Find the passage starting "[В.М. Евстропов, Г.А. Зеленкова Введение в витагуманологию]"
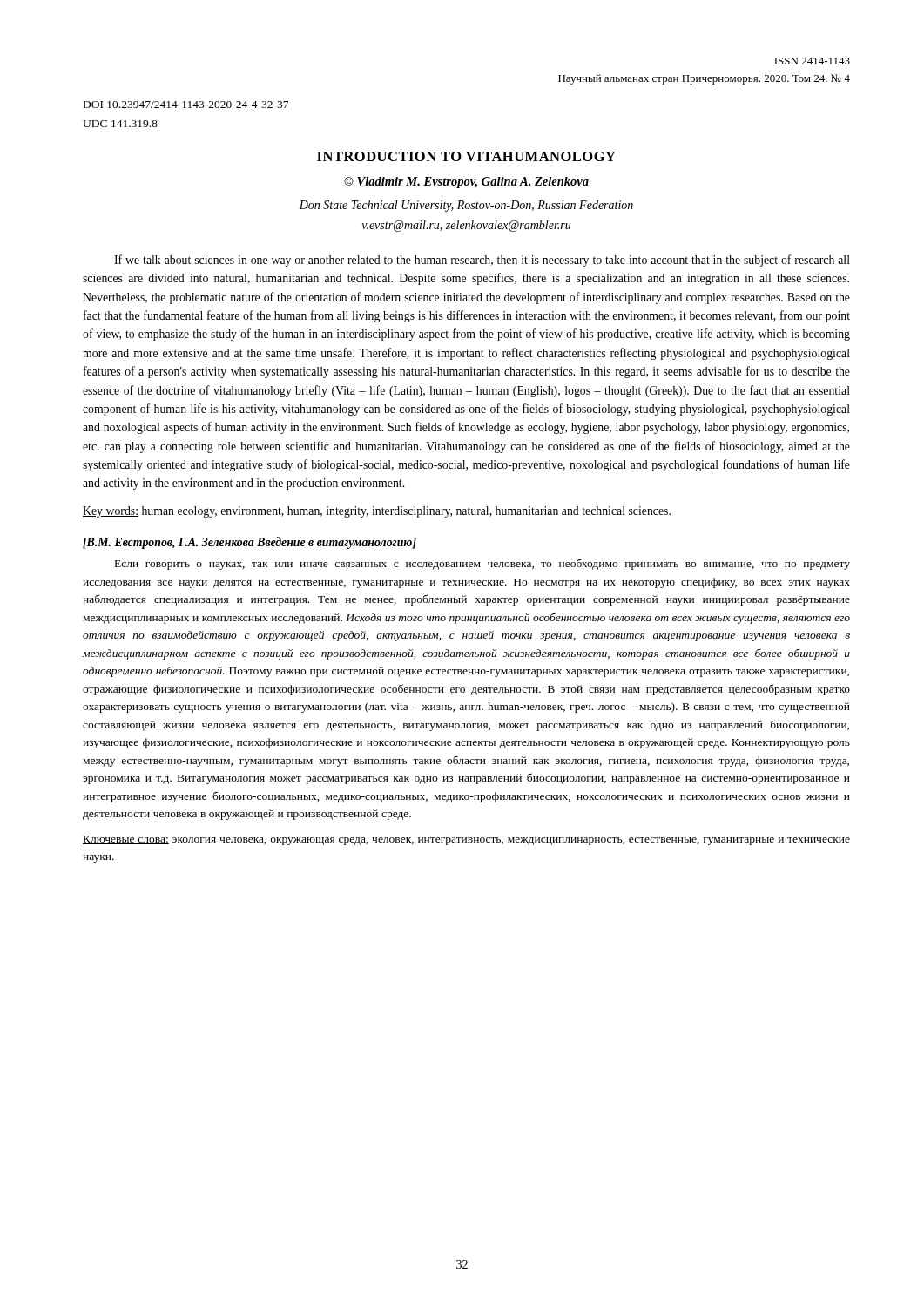This screenshot has width=924, height=1307. (x=249, y=543)
